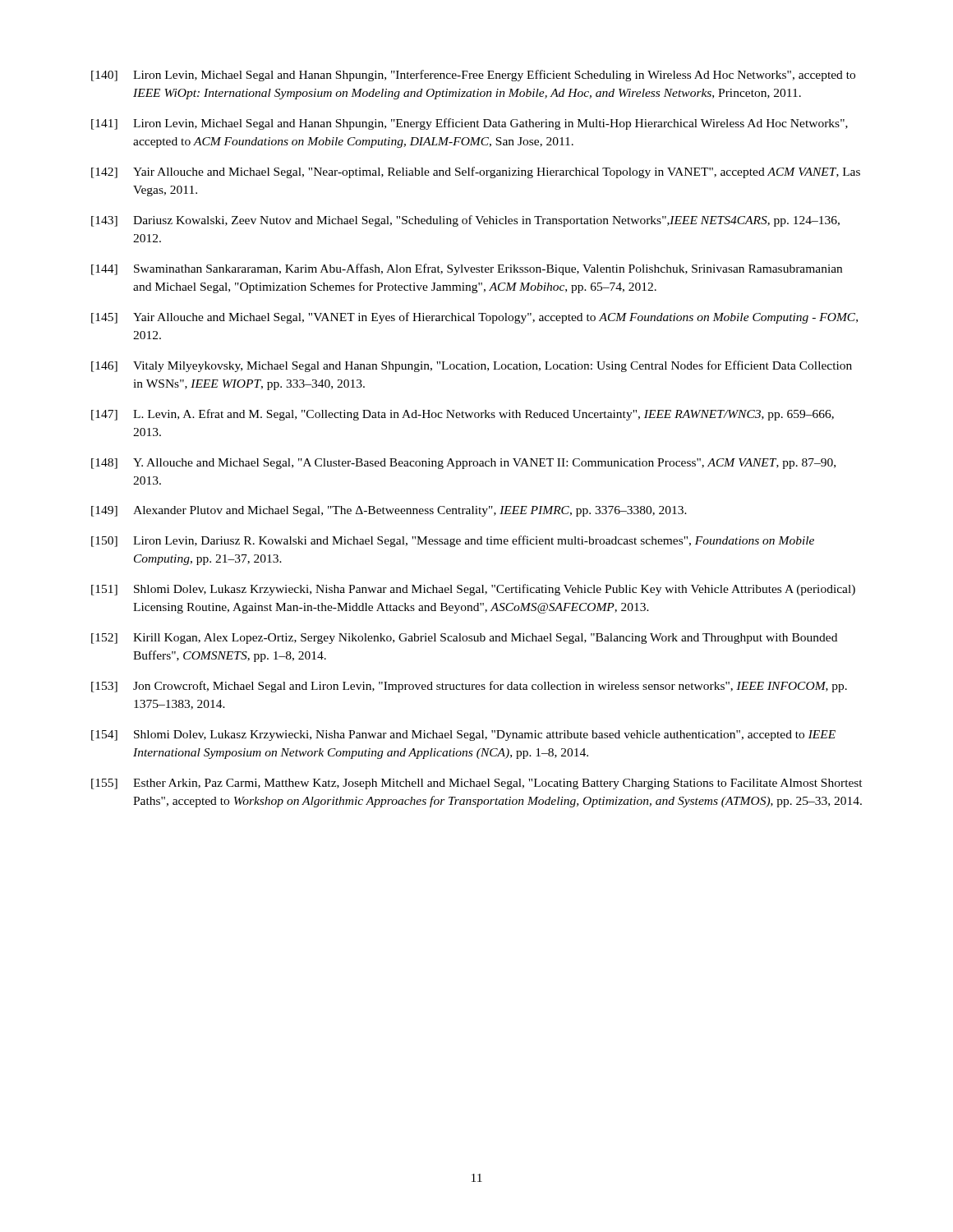Point to the region starting "[147] L. Levin,"
Viewport: 953px width, 1232px height.
click(x=476, y=423)
